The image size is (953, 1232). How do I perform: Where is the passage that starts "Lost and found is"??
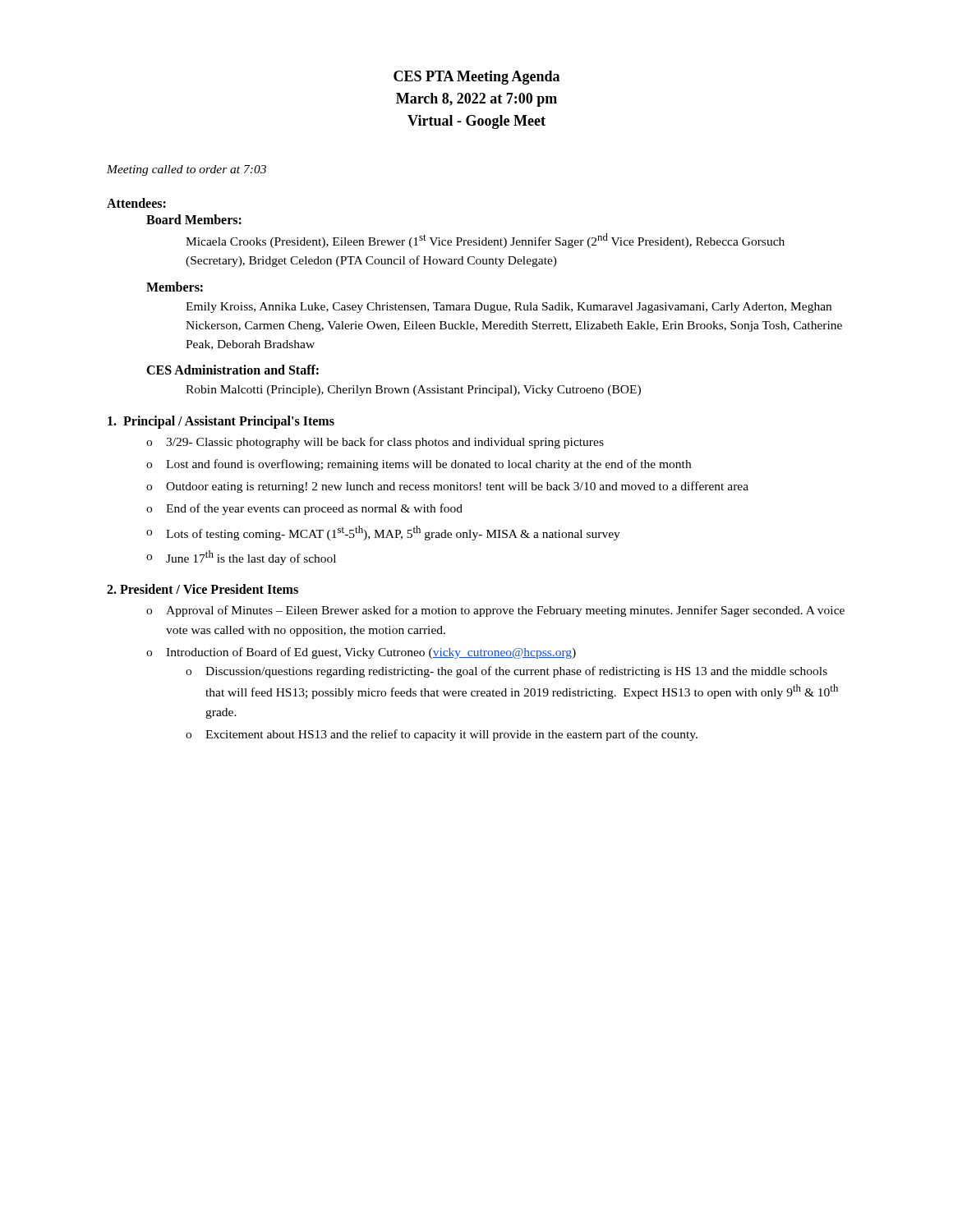(x=429, y=464)
